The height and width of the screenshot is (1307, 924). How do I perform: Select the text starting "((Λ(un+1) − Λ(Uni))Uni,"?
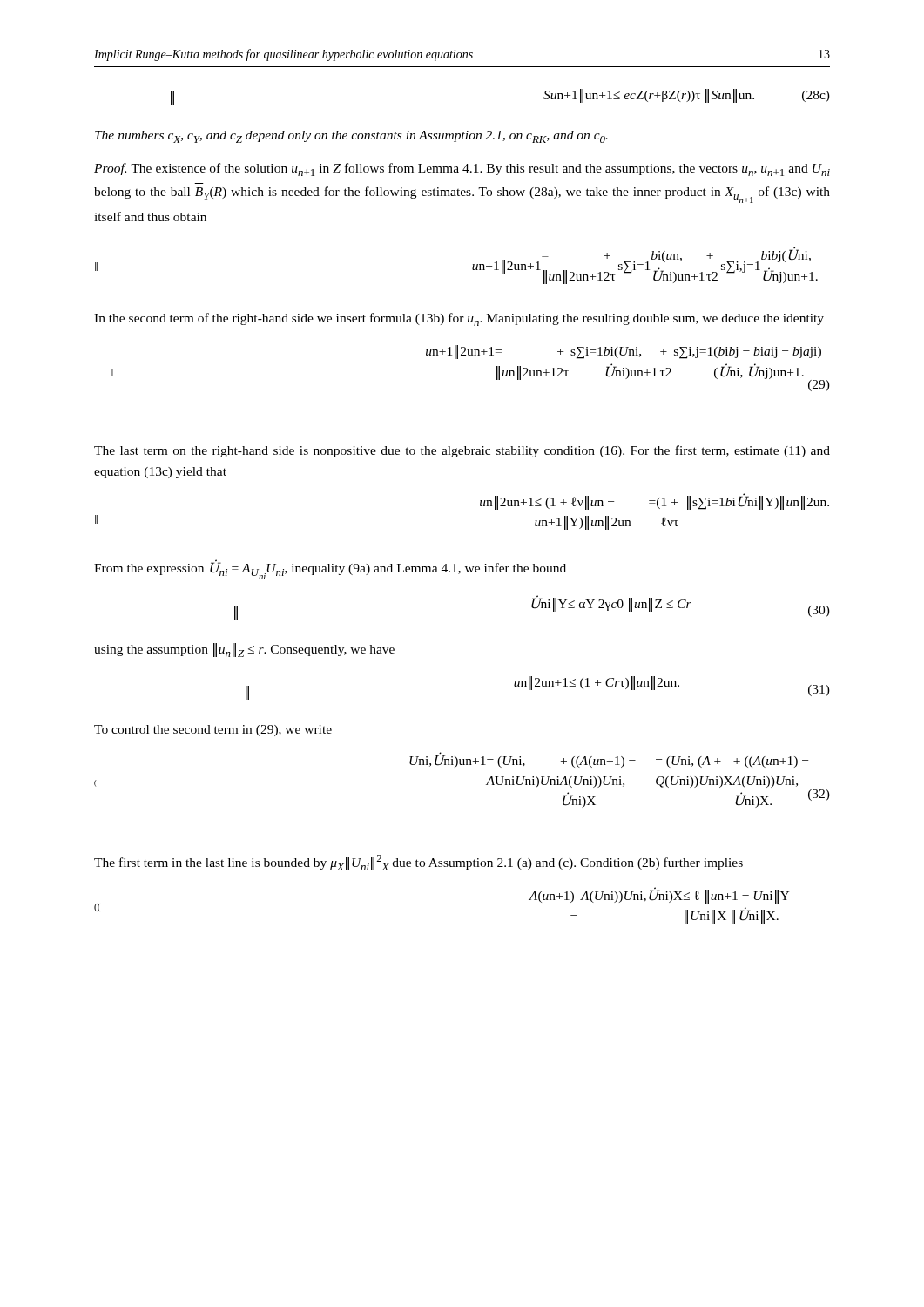(x=95, y=905)
